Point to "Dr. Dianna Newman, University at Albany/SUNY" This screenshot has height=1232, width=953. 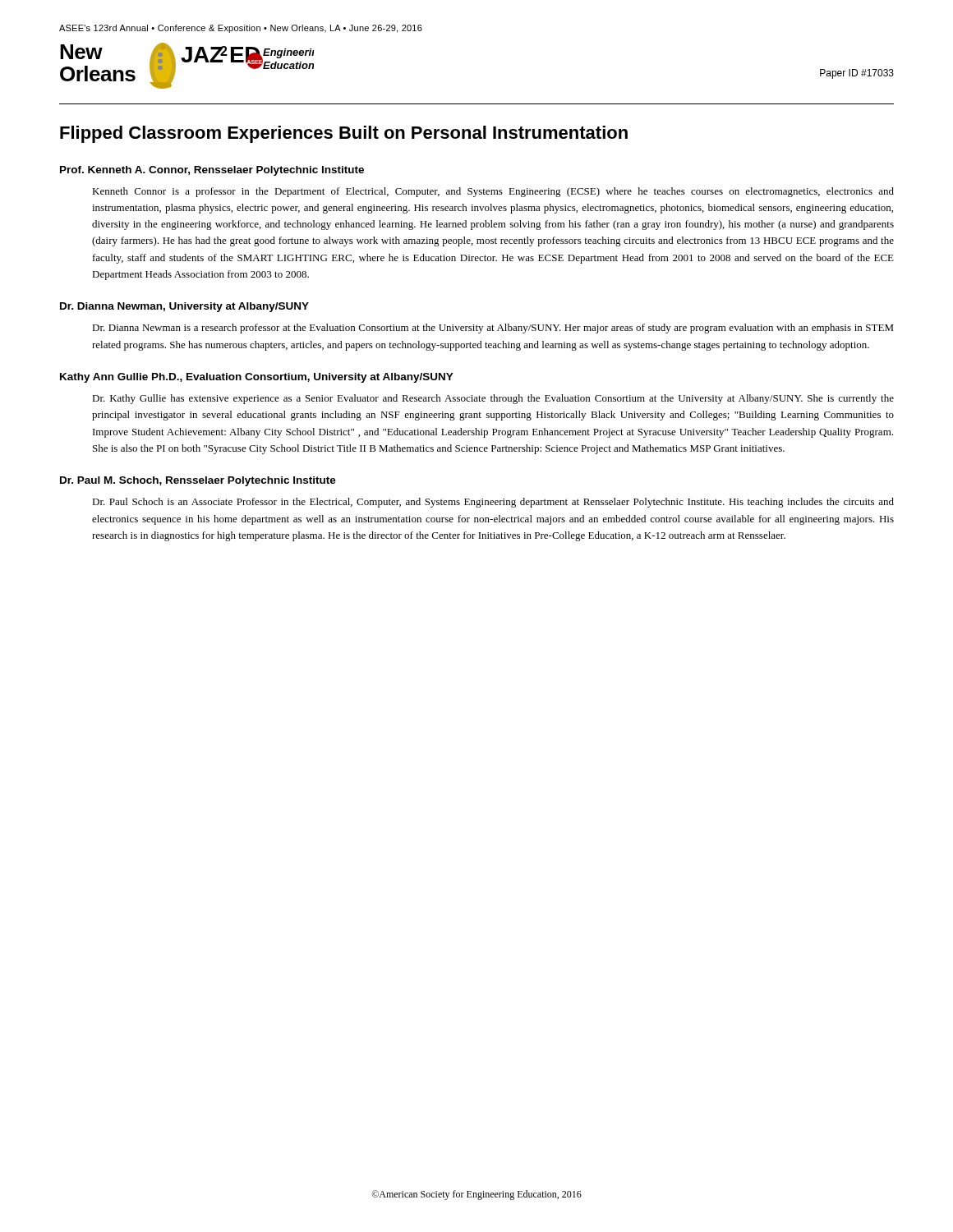click(x=184, y=306)
